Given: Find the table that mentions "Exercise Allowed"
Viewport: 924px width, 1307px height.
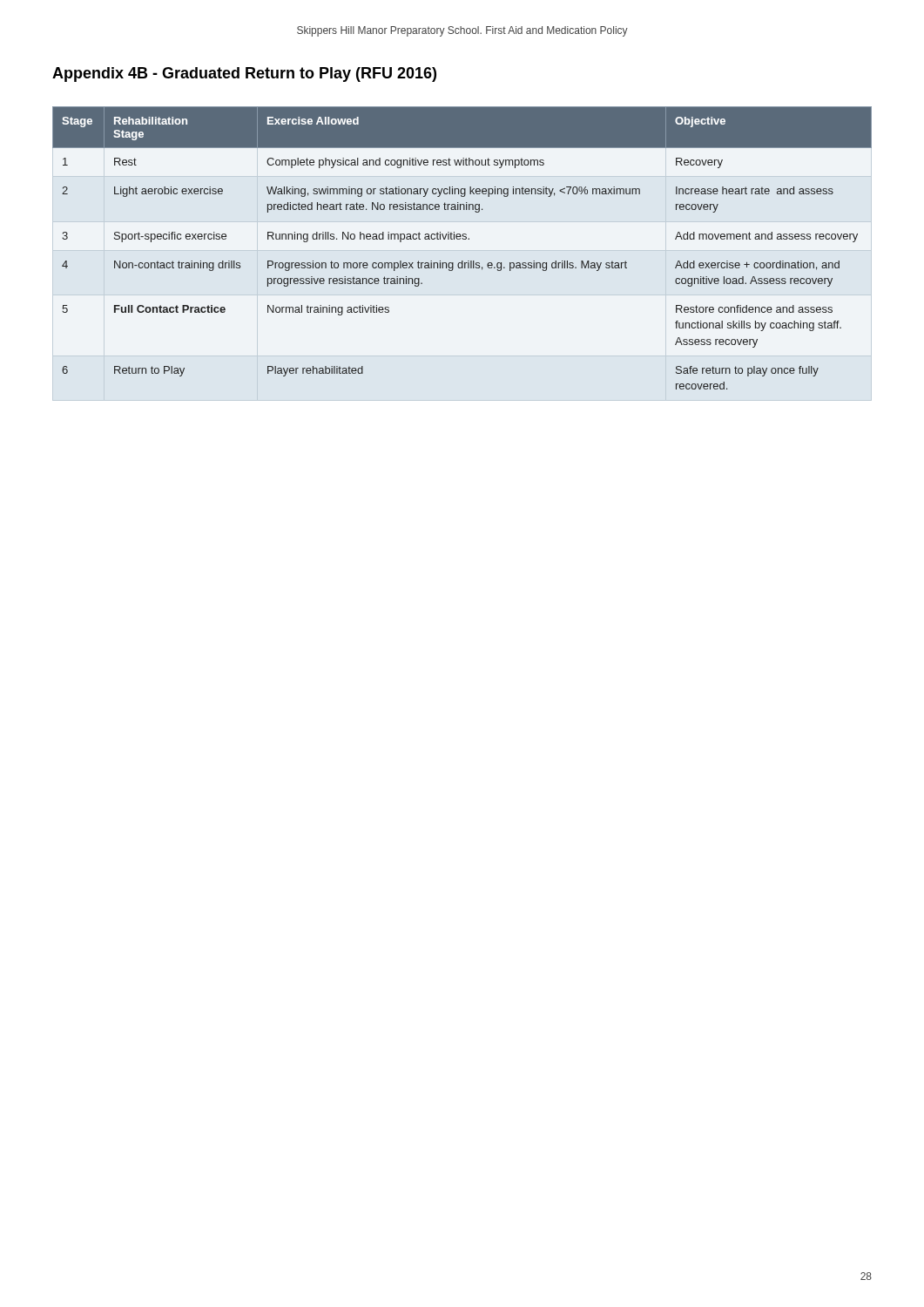Looking at the screenshot, I should (x=462, y=254).
